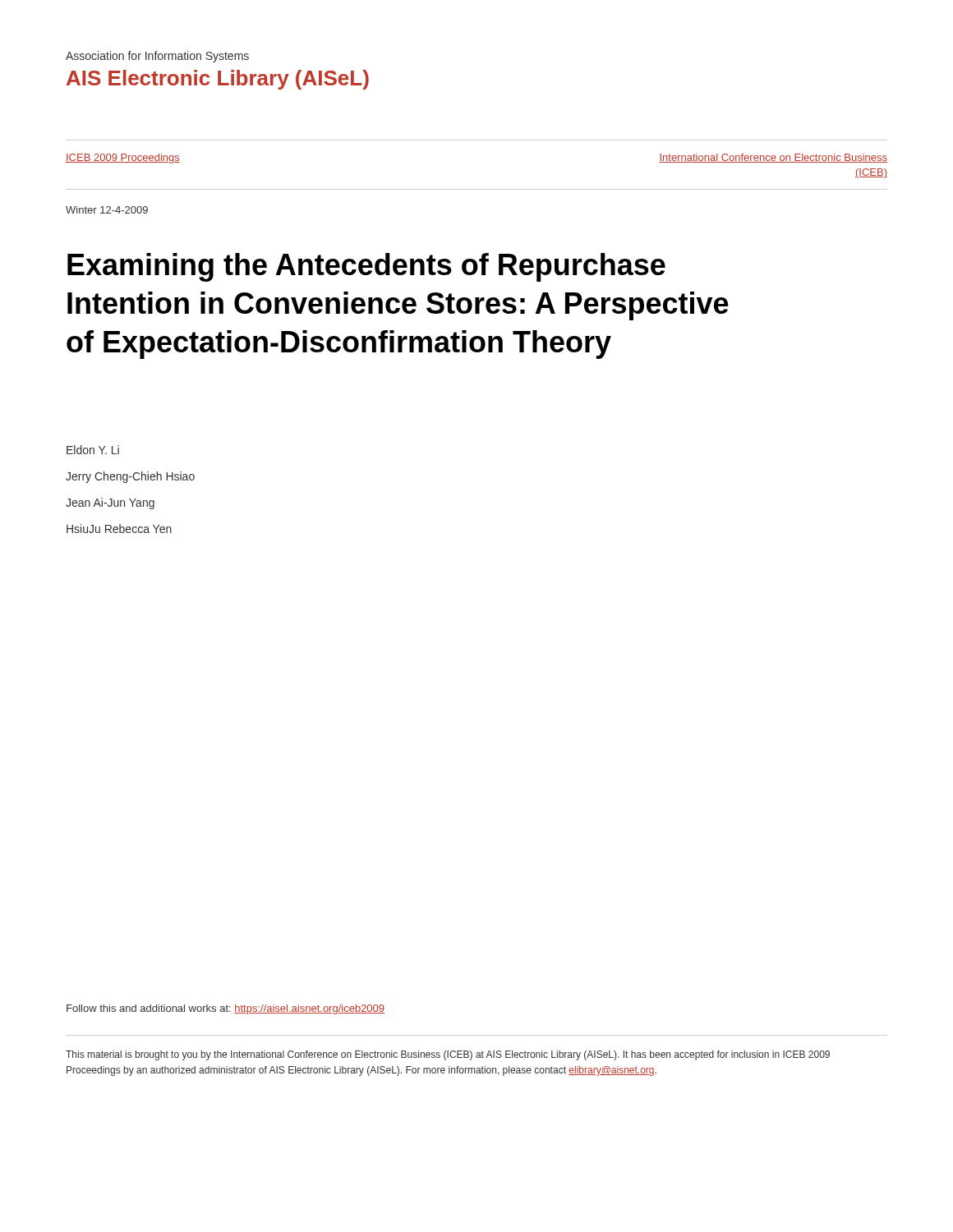Select the region starting "Examining the Antecedents of Repurchase Intention"
This screenshot has height=1232, width=953.
(397, 303)
